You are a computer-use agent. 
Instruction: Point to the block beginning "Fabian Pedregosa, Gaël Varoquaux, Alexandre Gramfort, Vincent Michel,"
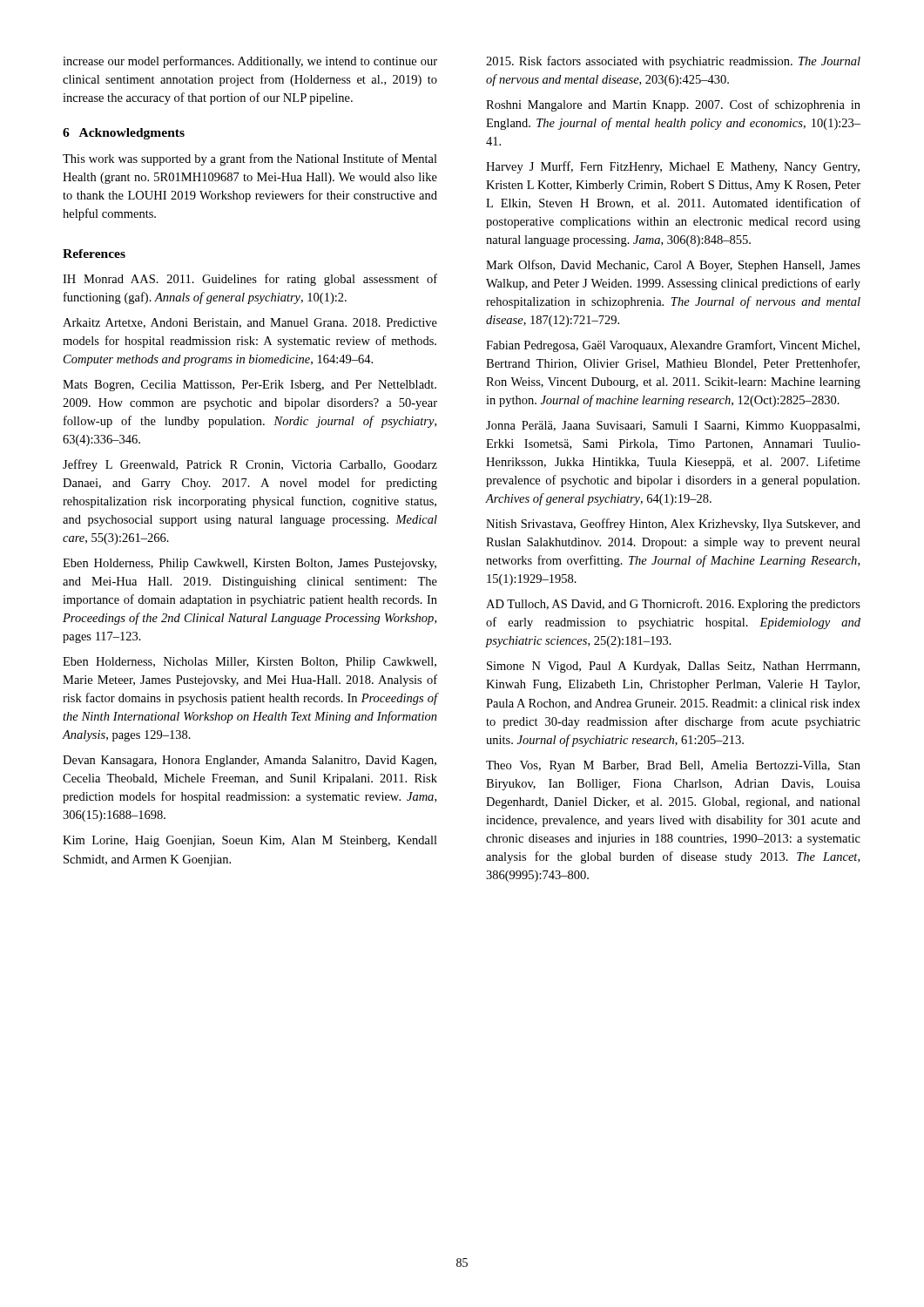pos(673,373)
